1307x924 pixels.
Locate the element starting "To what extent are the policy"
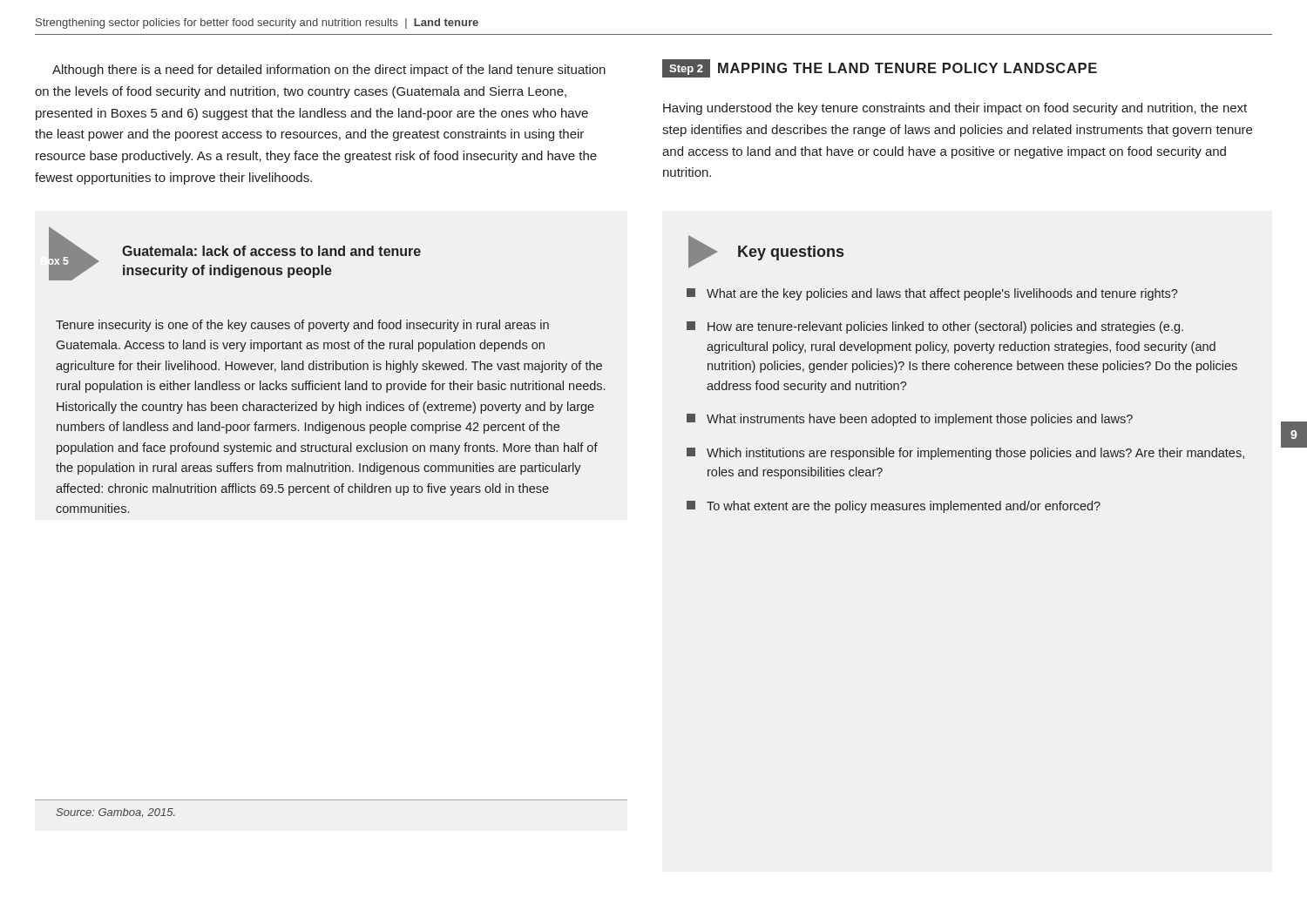894,506
